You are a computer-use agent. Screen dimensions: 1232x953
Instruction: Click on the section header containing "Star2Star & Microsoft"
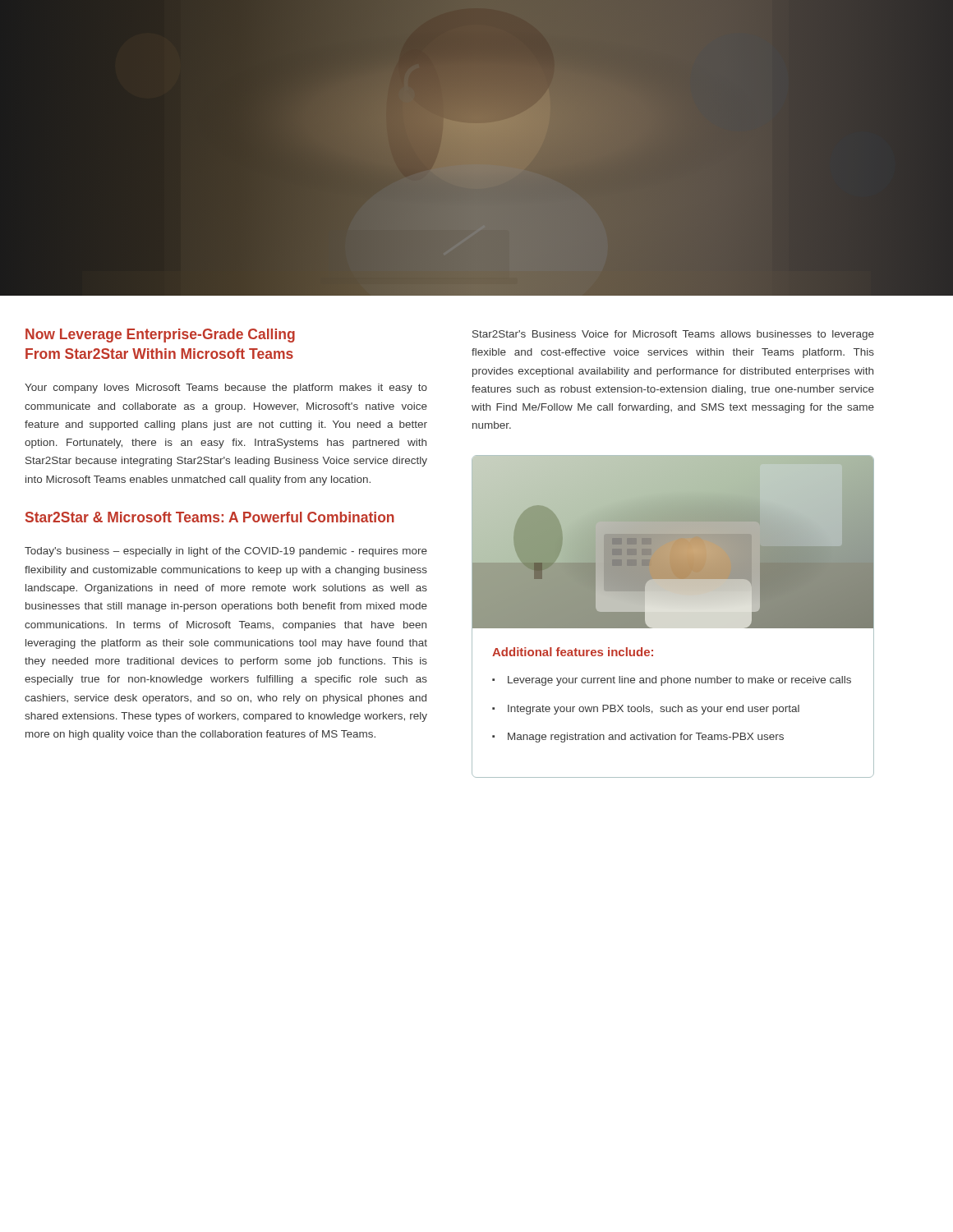click(x=226, y=518)
